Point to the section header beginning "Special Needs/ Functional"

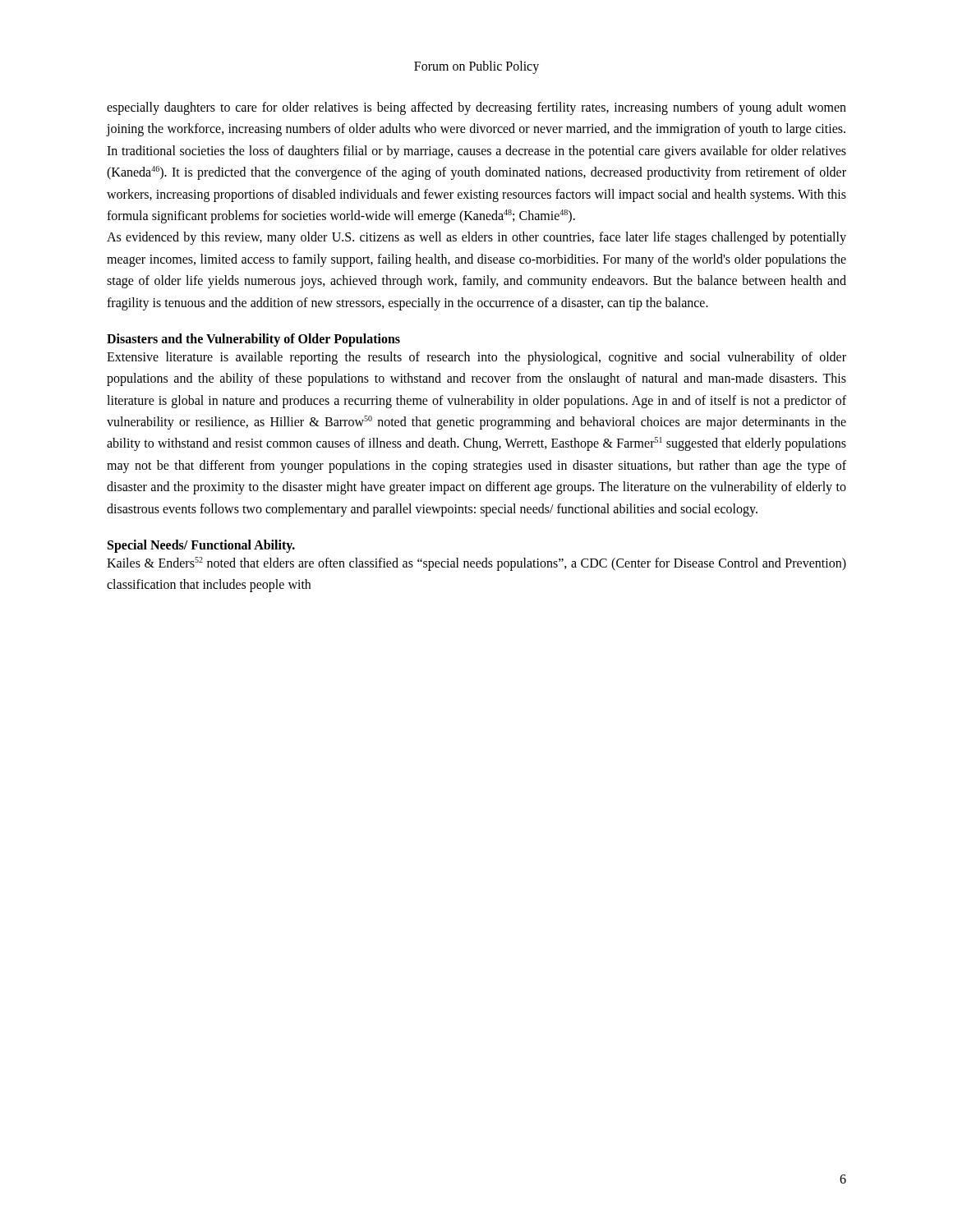click(x=201, y=545)
